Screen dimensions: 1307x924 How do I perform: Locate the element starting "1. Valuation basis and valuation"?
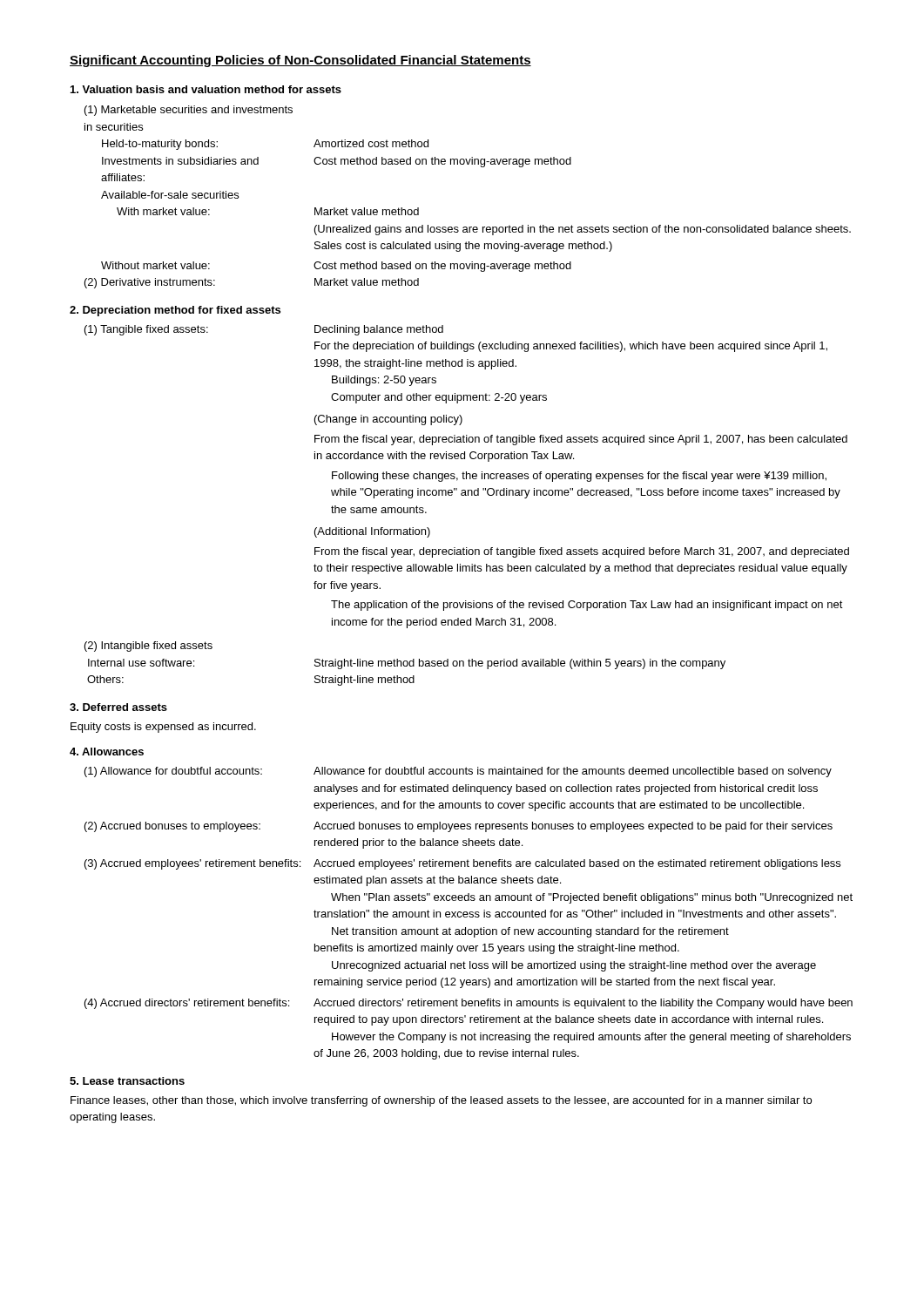(206, 89)
